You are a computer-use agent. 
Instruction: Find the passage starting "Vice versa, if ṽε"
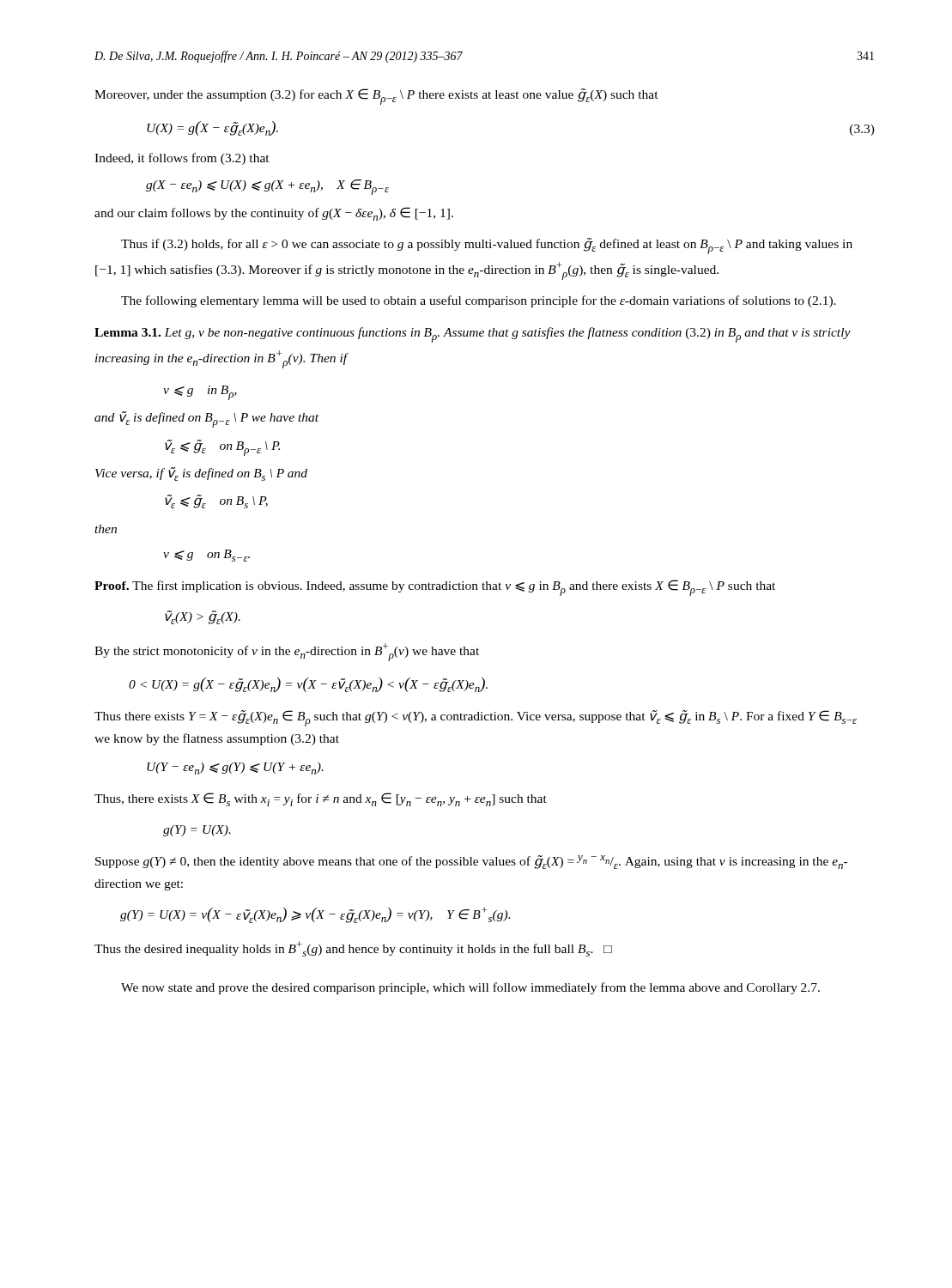pos(201,474)
